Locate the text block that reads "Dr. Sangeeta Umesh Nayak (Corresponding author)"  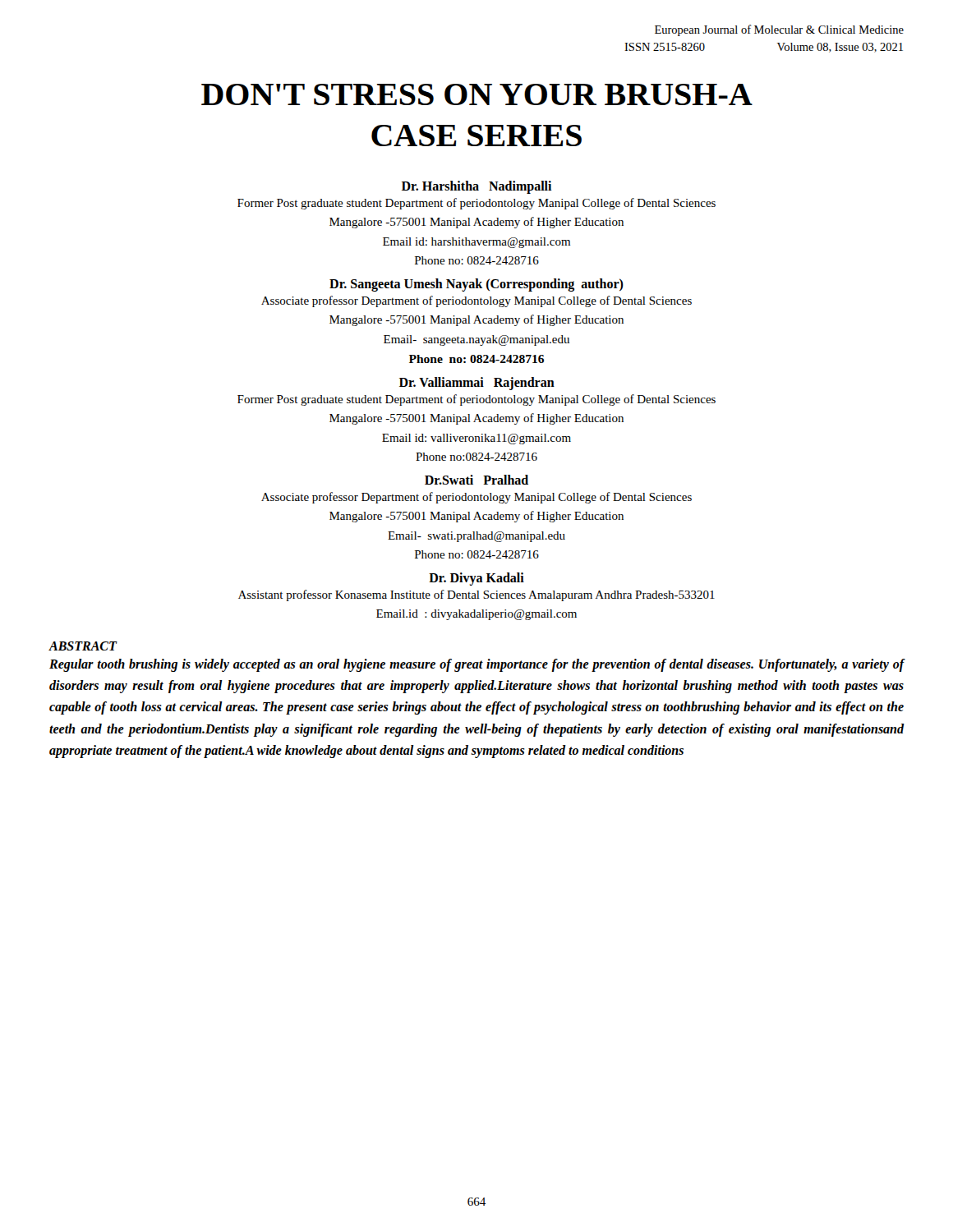pos(476,323)
